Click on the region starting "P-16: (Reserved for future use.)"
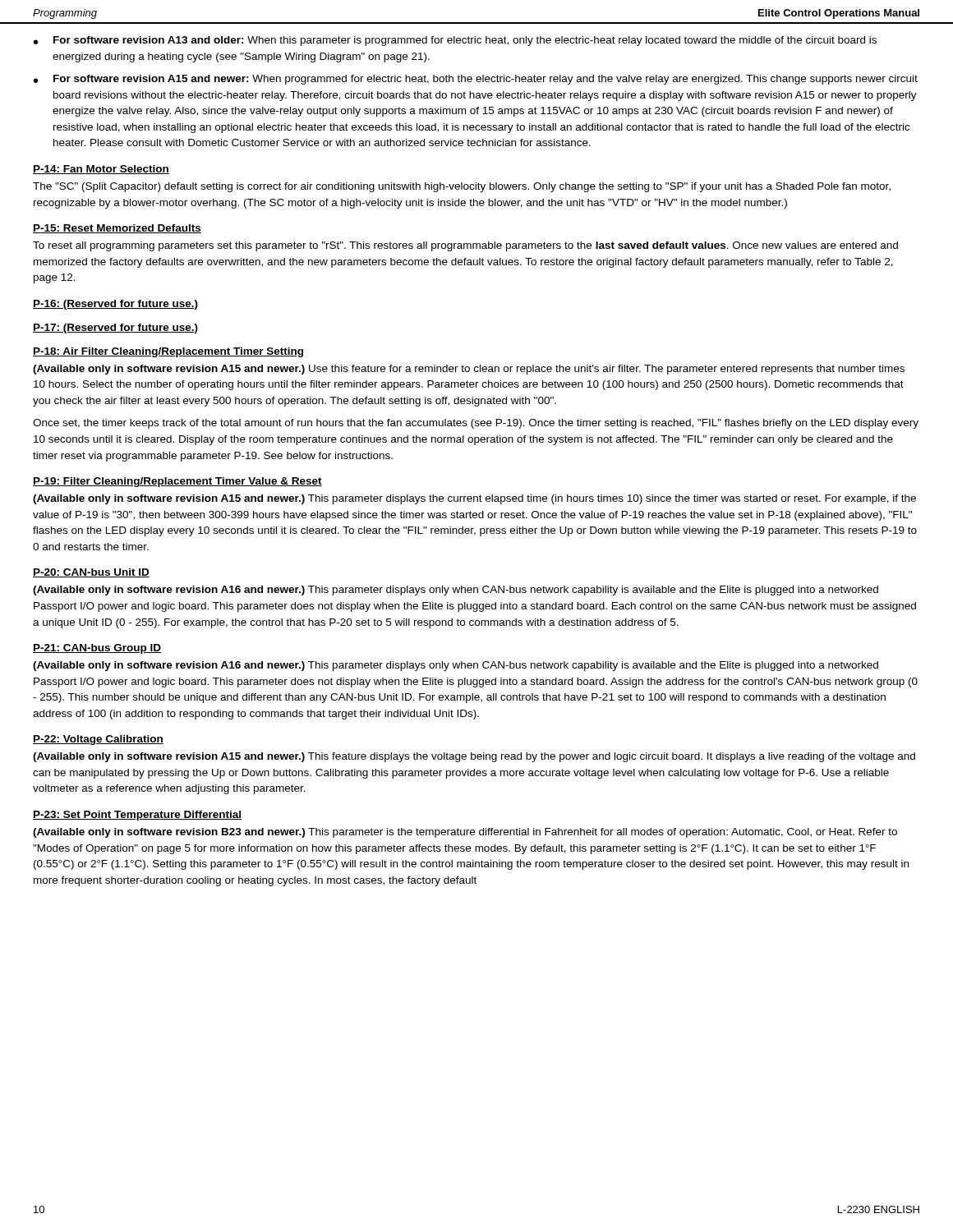Screen dimensions: 1232x953 115,303
